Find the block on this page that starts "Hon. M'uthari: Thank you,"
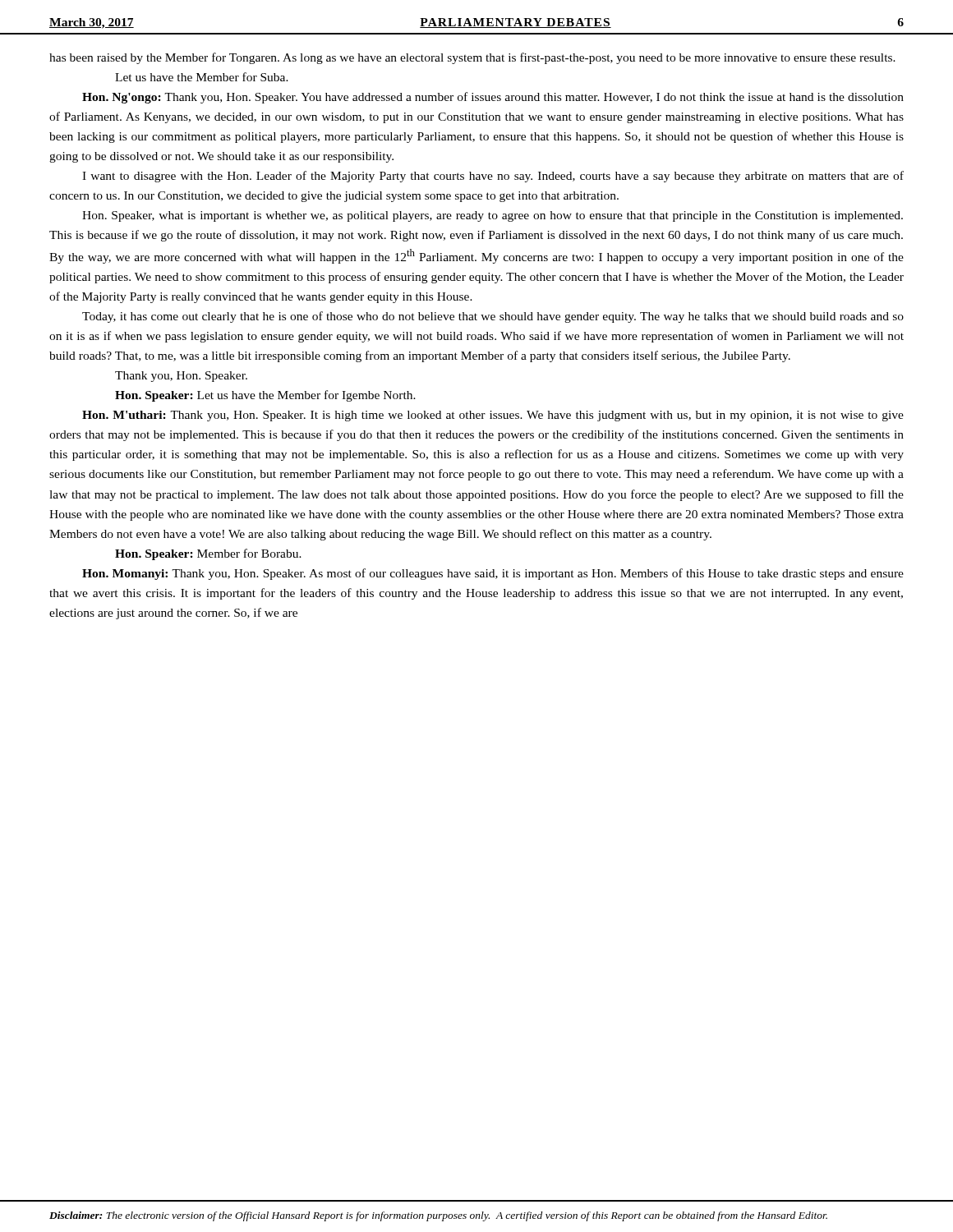The height and width of the screenshot is (1232, 953). (x=476, y=474)
